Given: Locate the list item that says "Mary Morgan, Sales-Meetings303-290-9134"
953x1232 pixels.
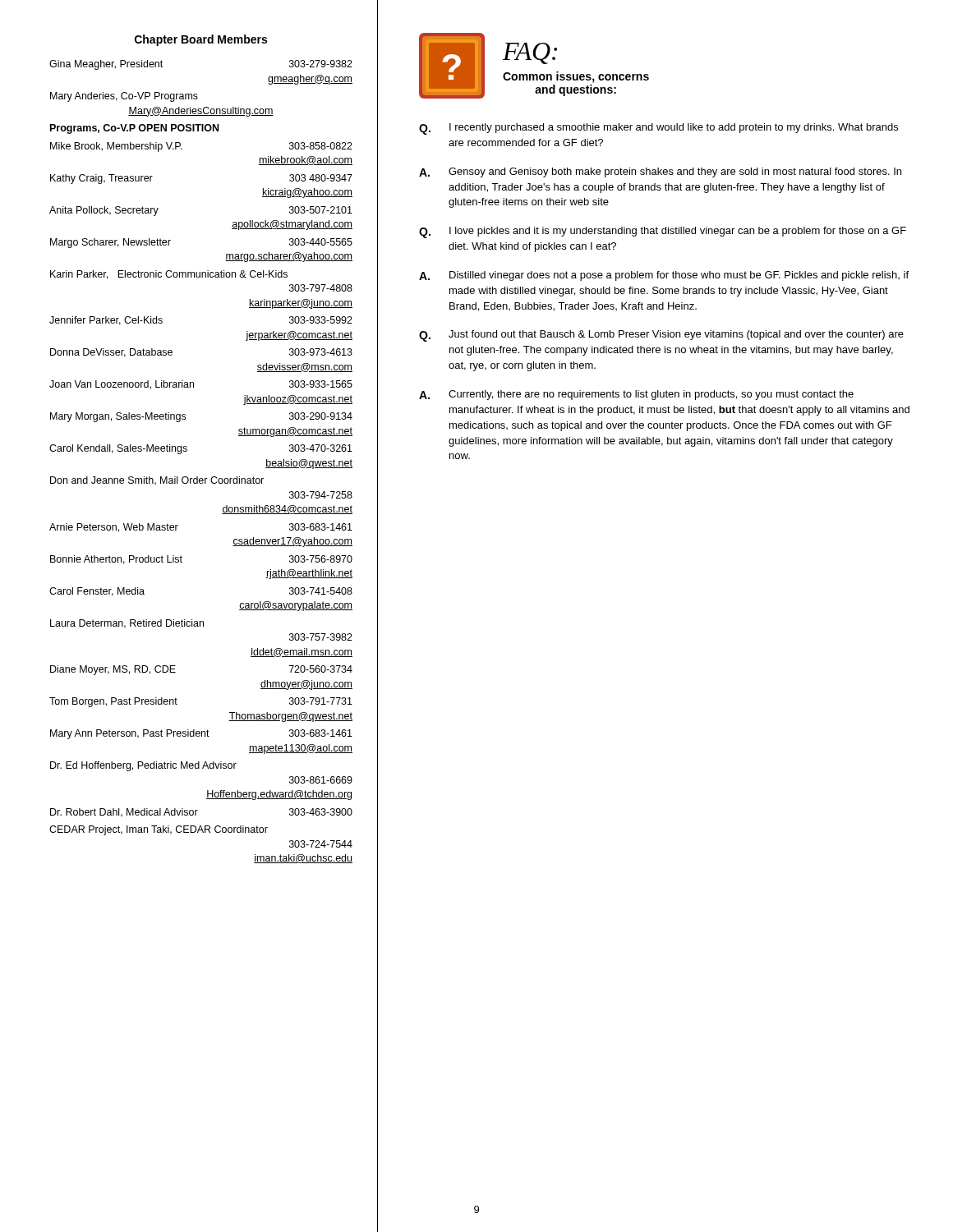Looking at the screenshot, I should click(123, 418).
